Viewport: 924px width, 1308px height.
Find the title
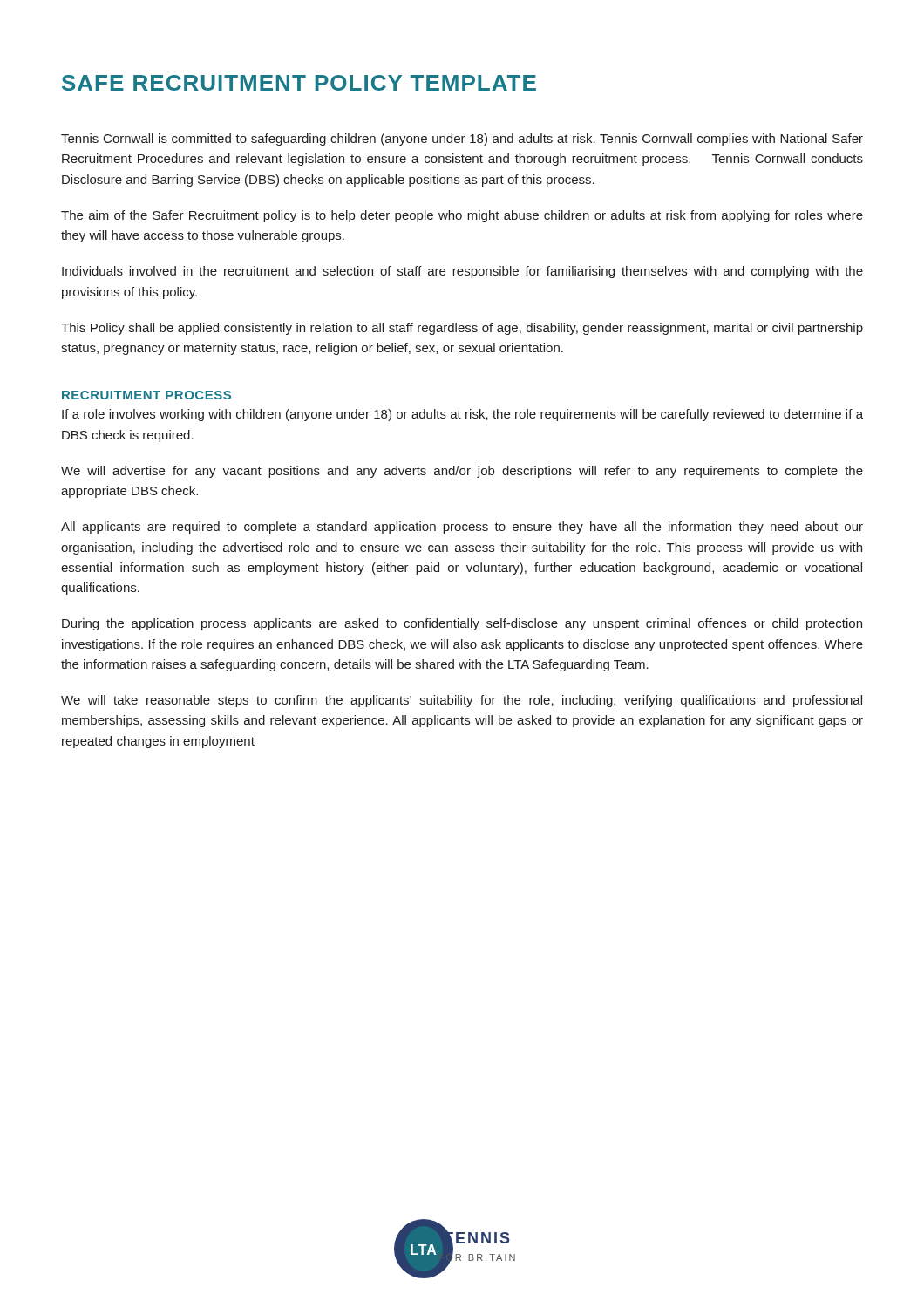(x=299, y=83)
